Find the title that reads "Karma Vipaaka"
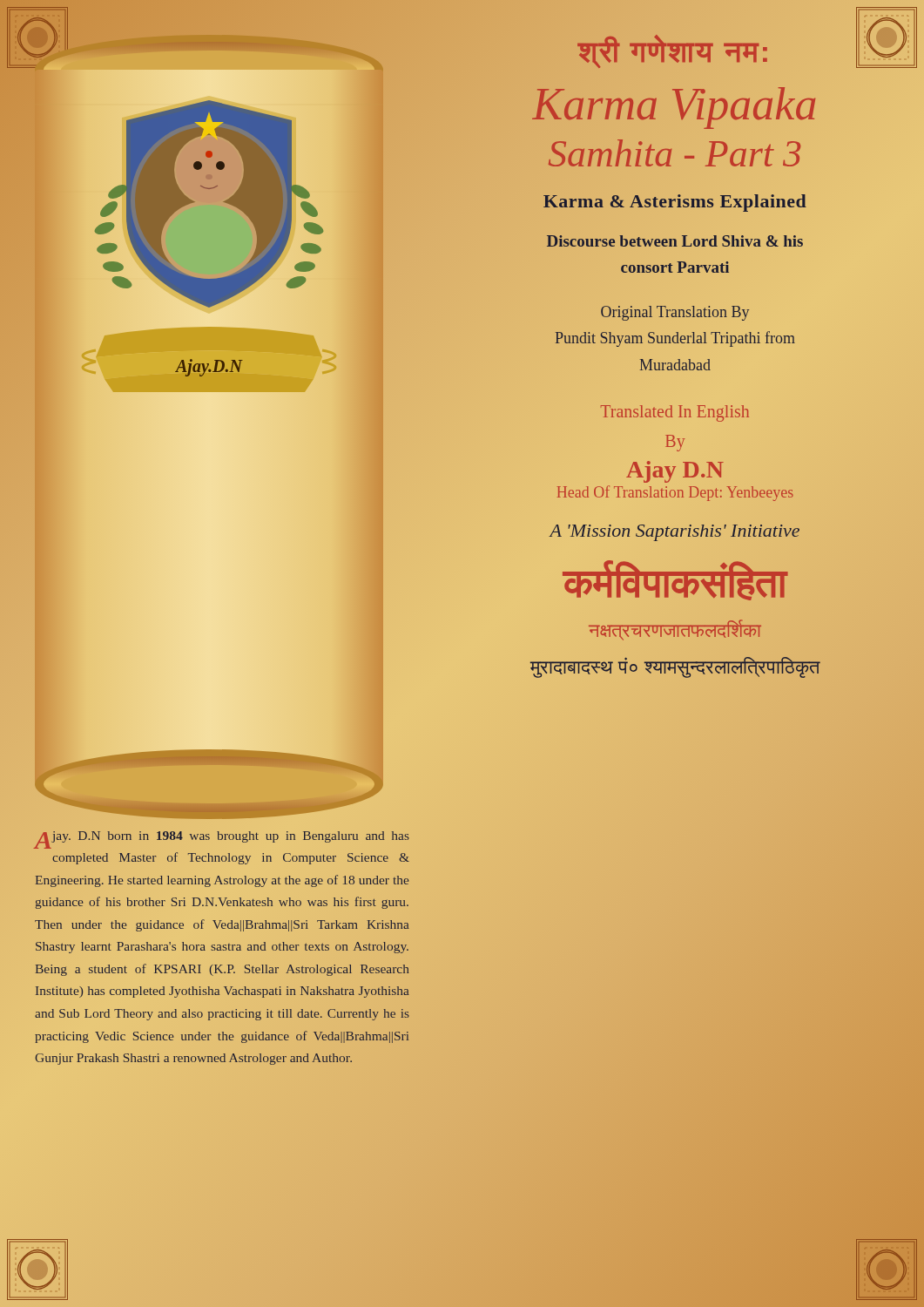Screen dimensions: 1307x924 675,104
